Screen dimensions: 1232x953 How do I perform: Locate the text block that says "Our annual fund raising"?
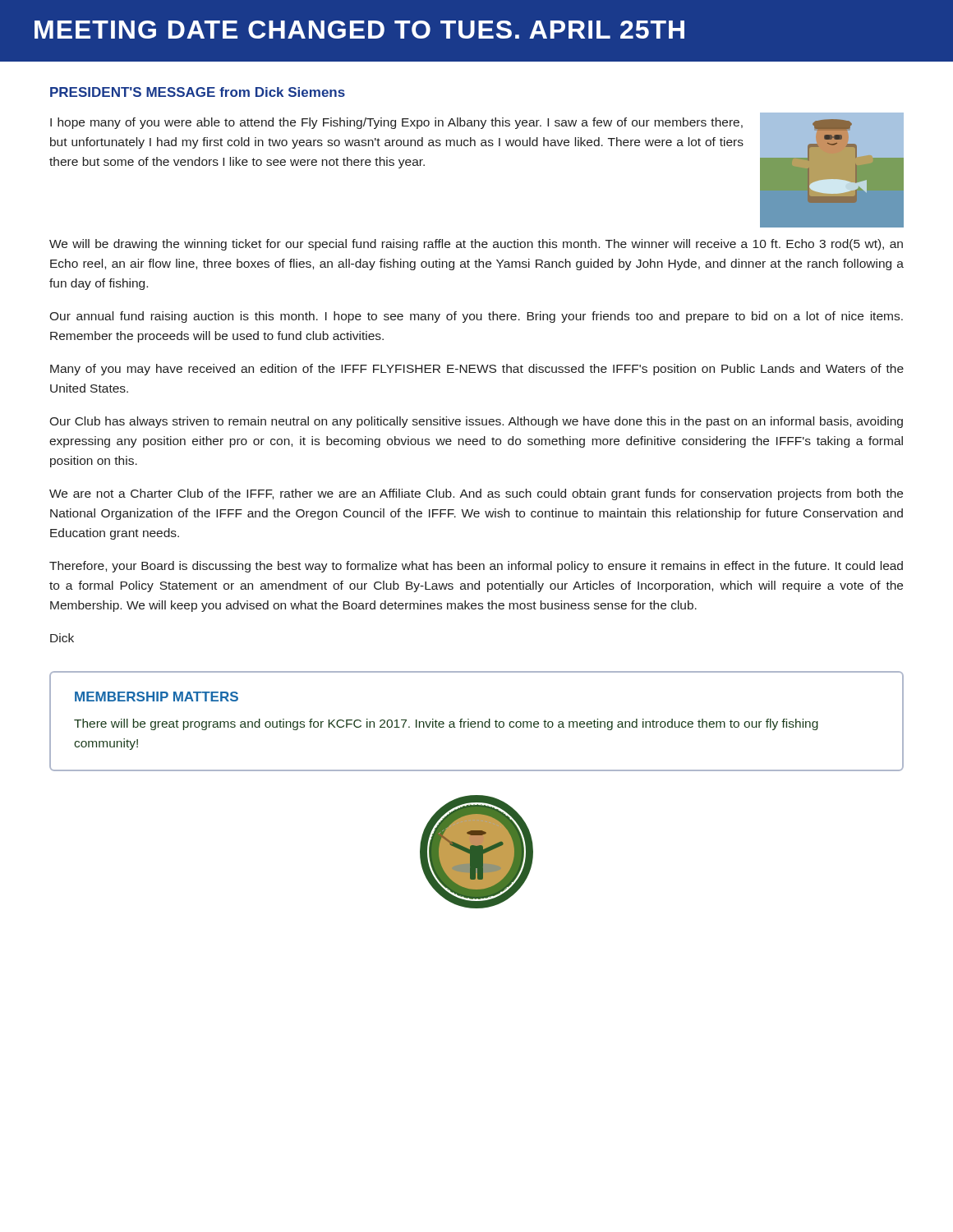point(476,326)
